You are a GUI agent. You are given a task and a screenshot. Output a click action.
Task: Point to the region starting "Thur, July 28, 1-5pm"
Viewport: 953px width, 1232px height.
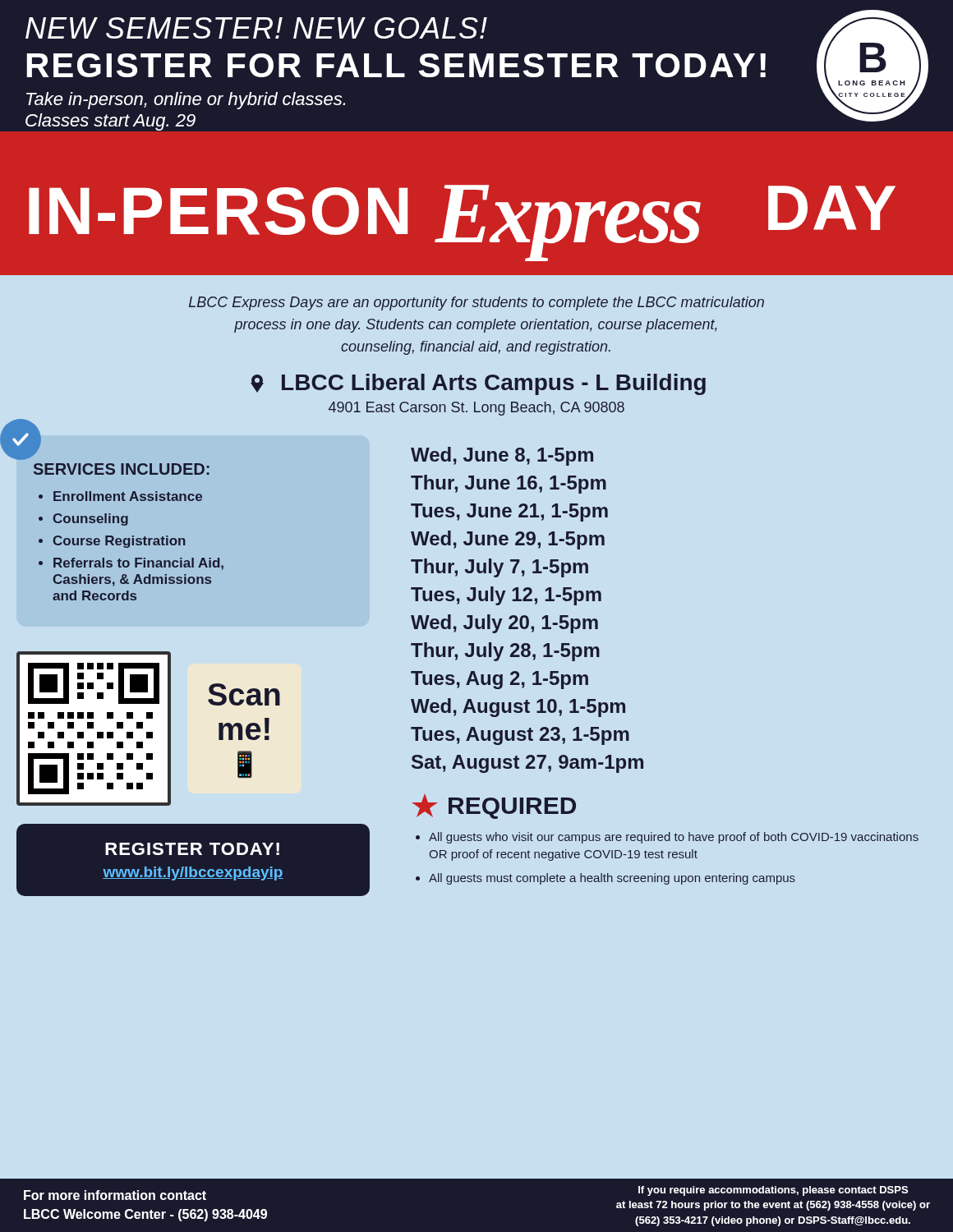pyautogui.click(x=506, y=650)
